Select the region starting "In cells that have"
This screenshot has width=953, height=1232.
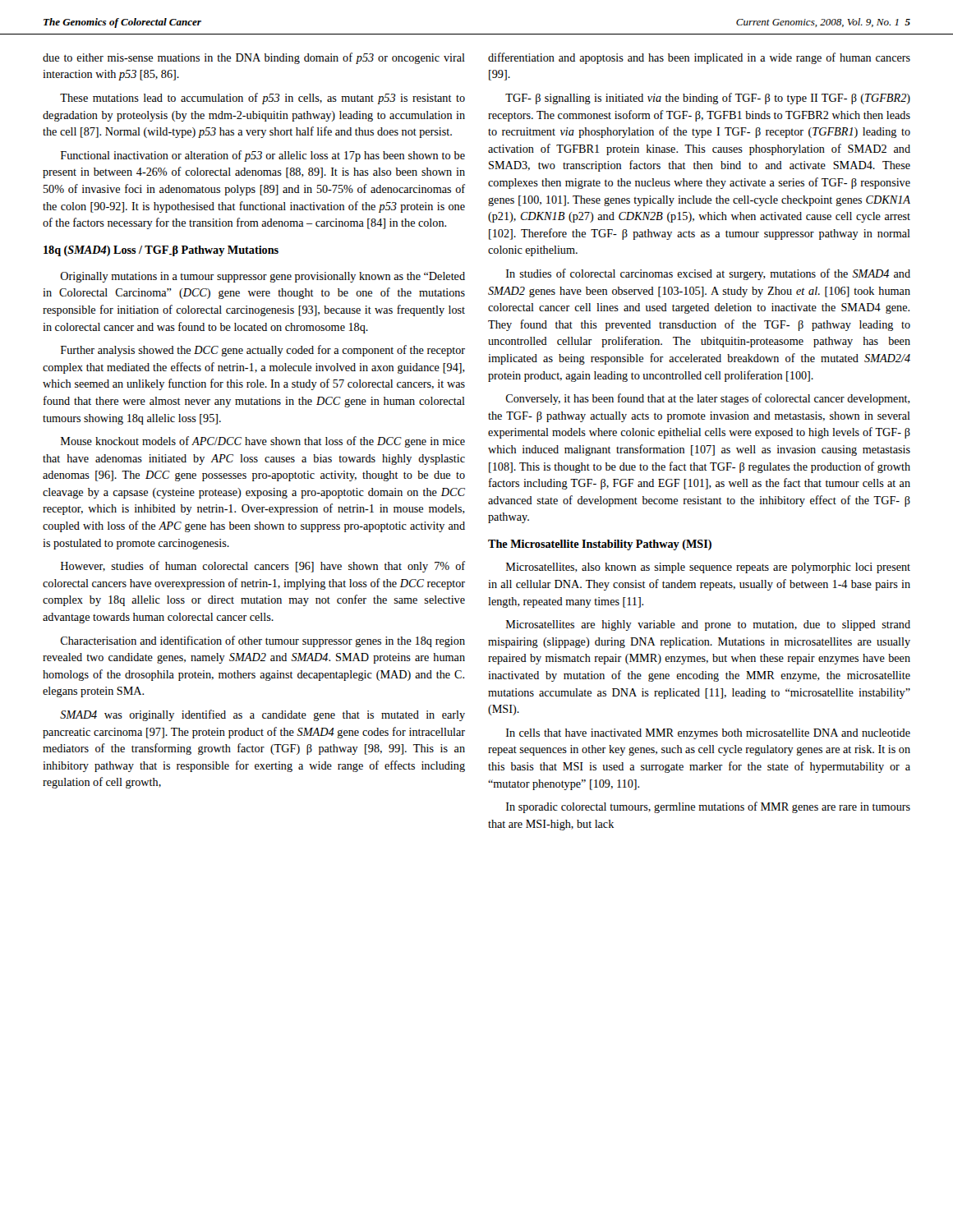[699, 758]
